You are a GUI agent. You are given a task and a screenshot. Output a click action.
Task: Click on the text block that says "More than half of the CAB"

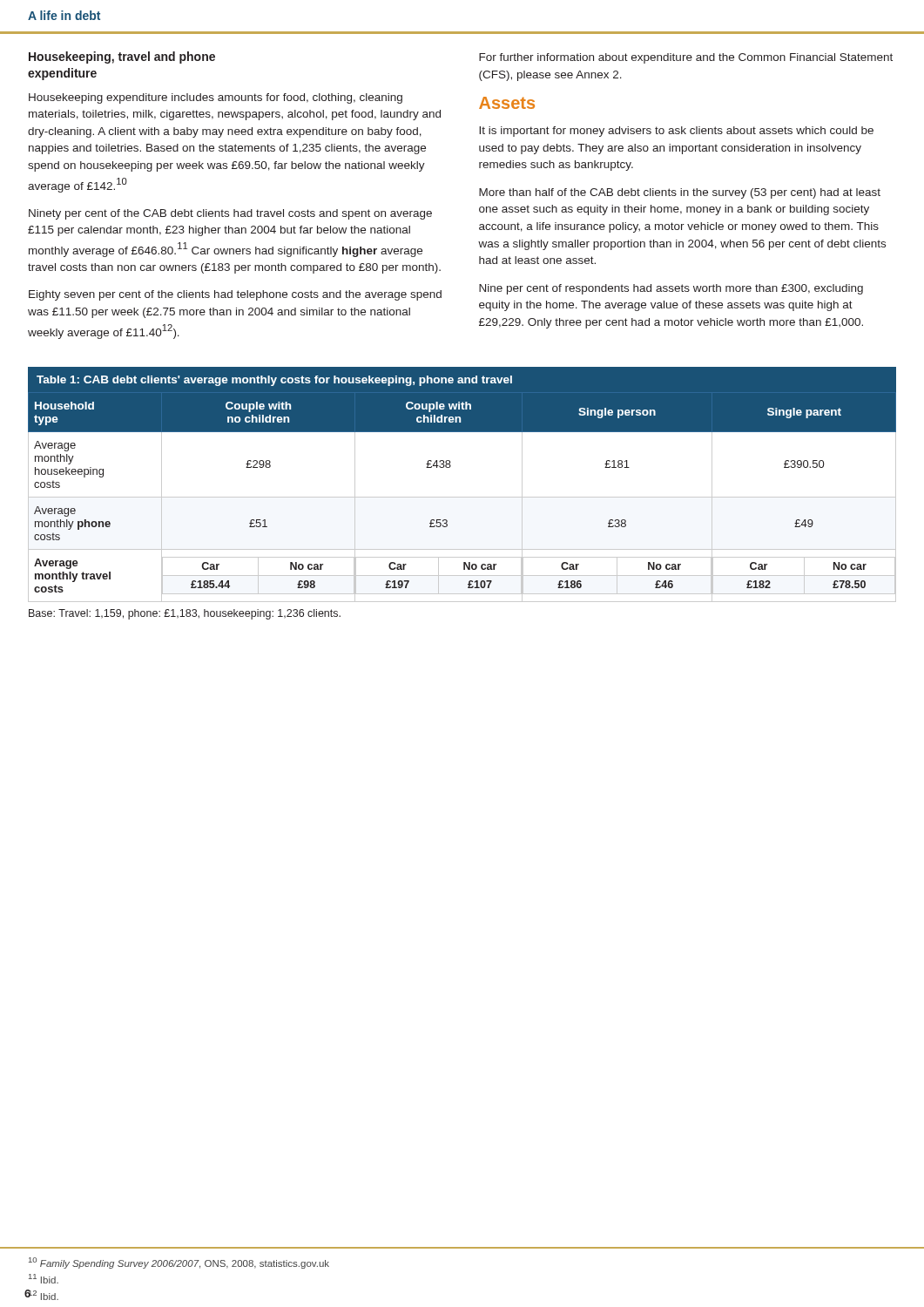682,226
